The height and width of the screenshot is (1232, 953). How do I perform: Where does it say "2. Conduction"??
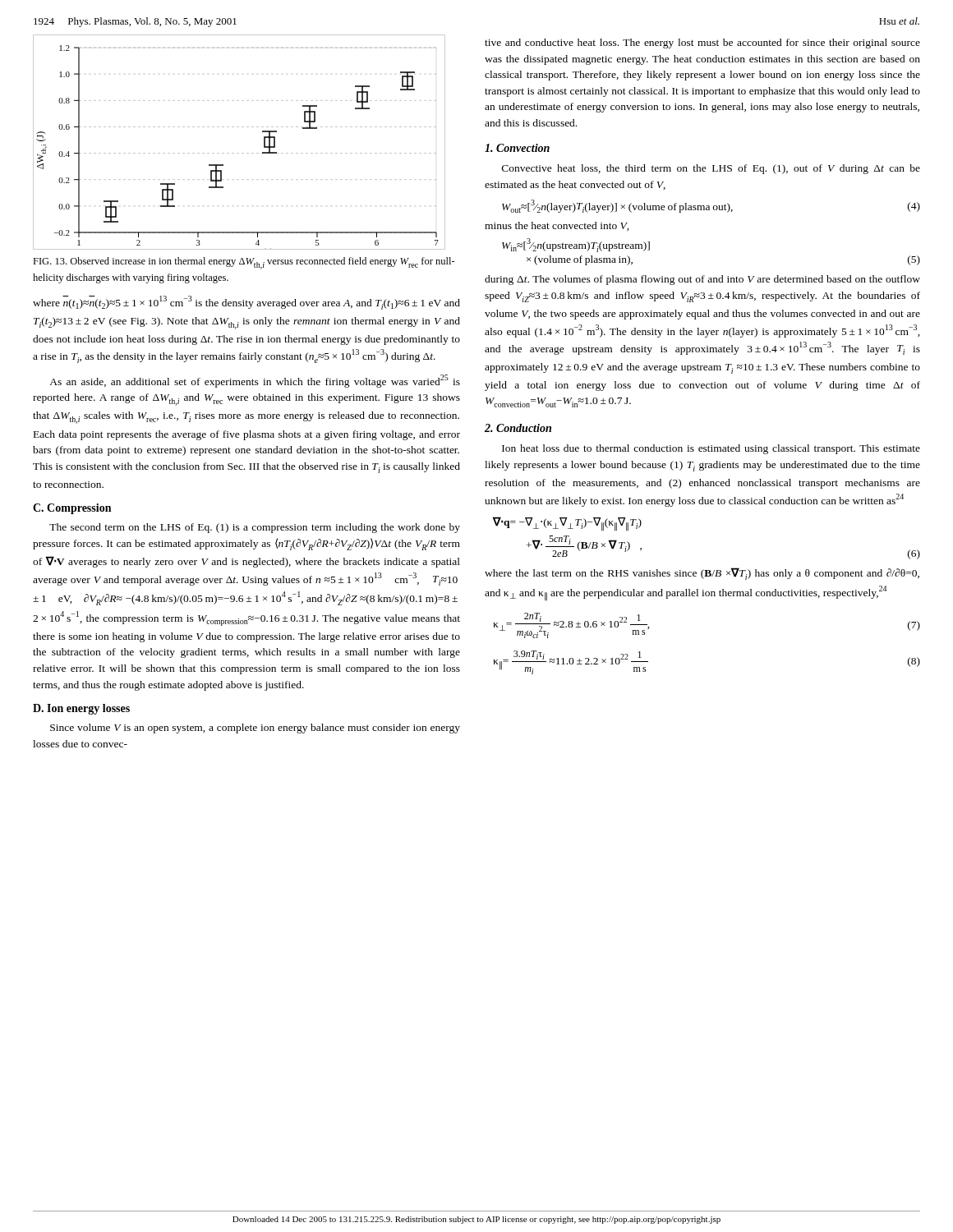[518, 429]
